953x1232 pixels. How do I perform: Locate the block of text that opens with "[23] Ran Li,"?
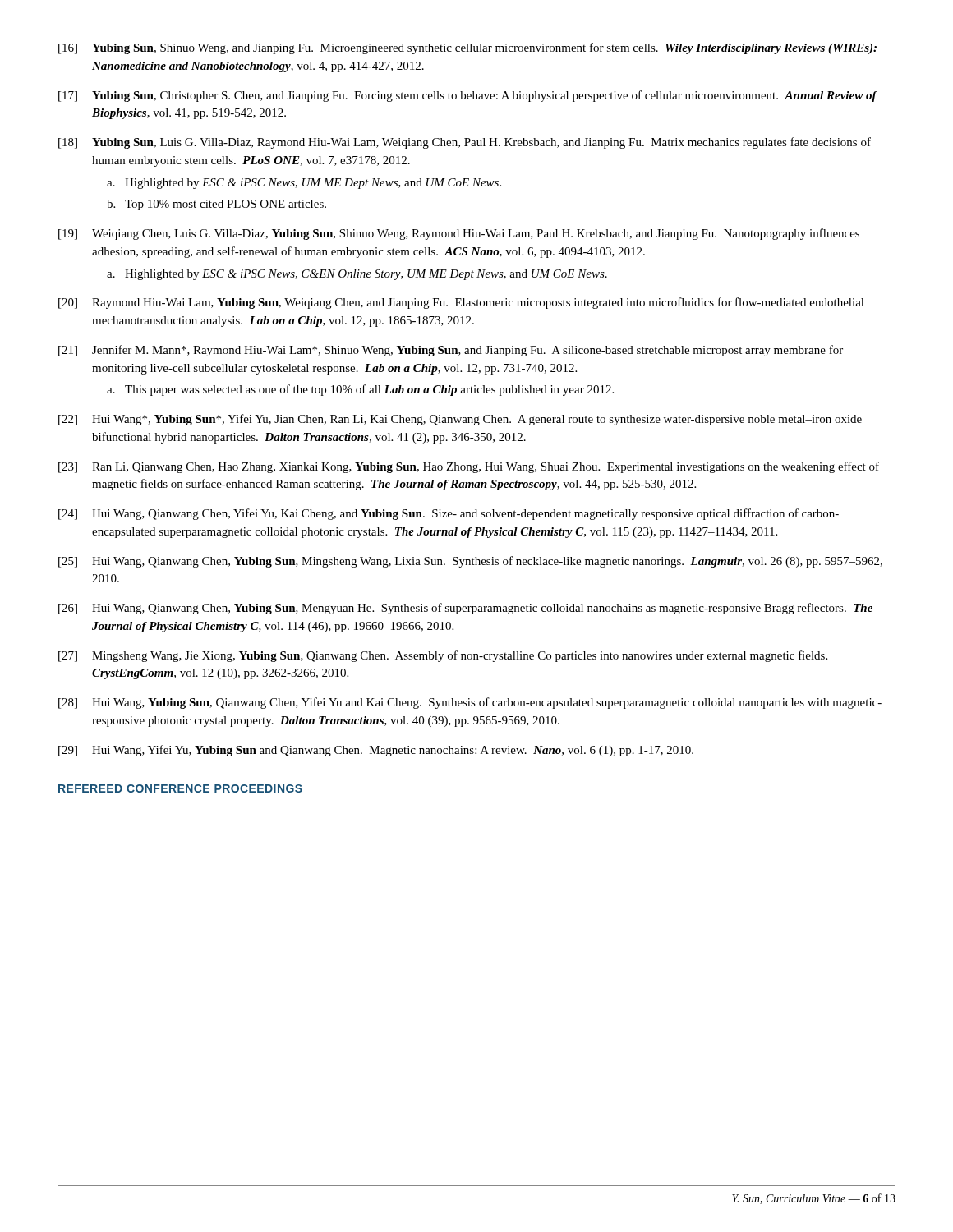tap(476, 476)
